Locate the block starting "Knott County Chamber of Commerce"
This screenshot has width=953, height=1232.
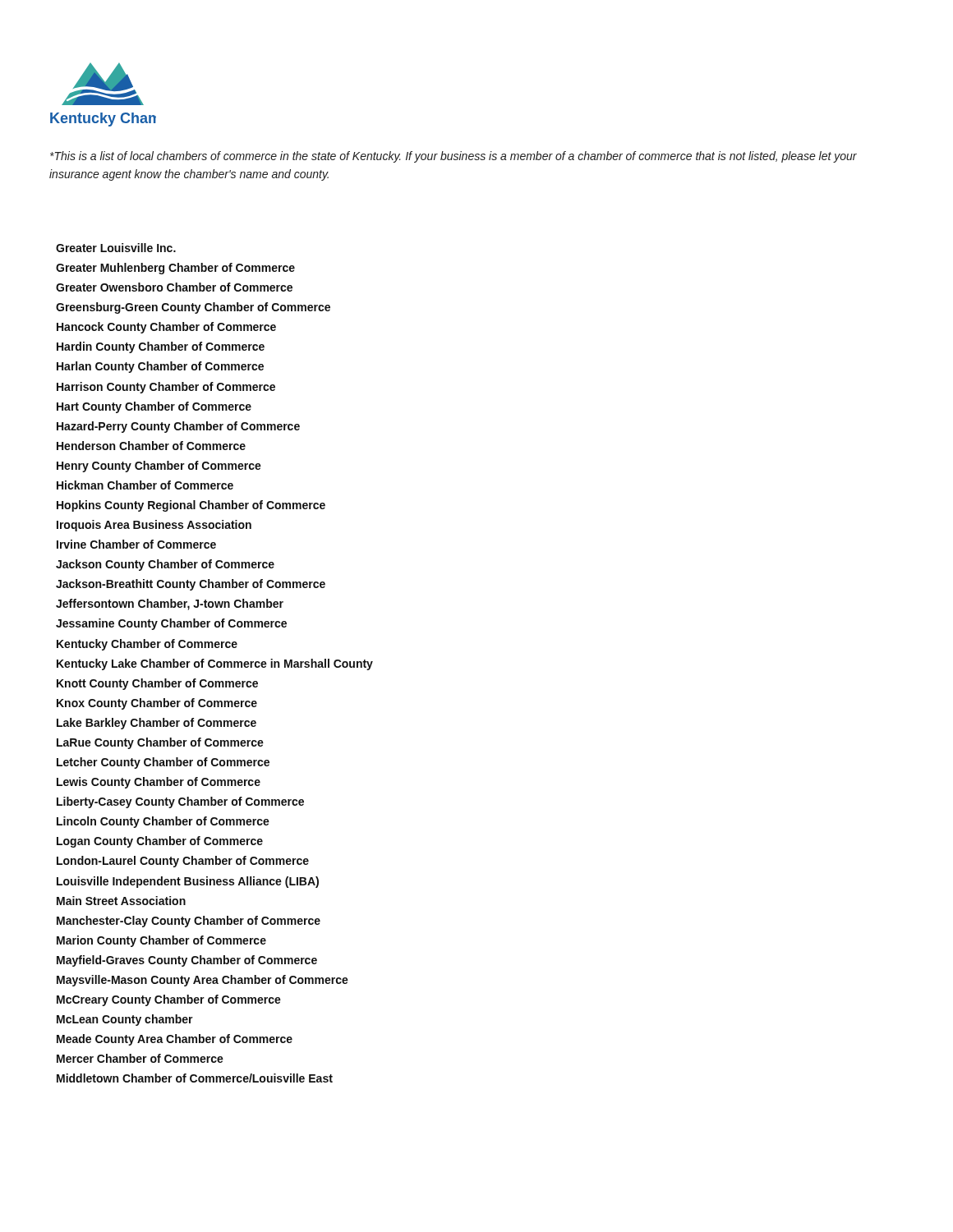click(157, 683)
